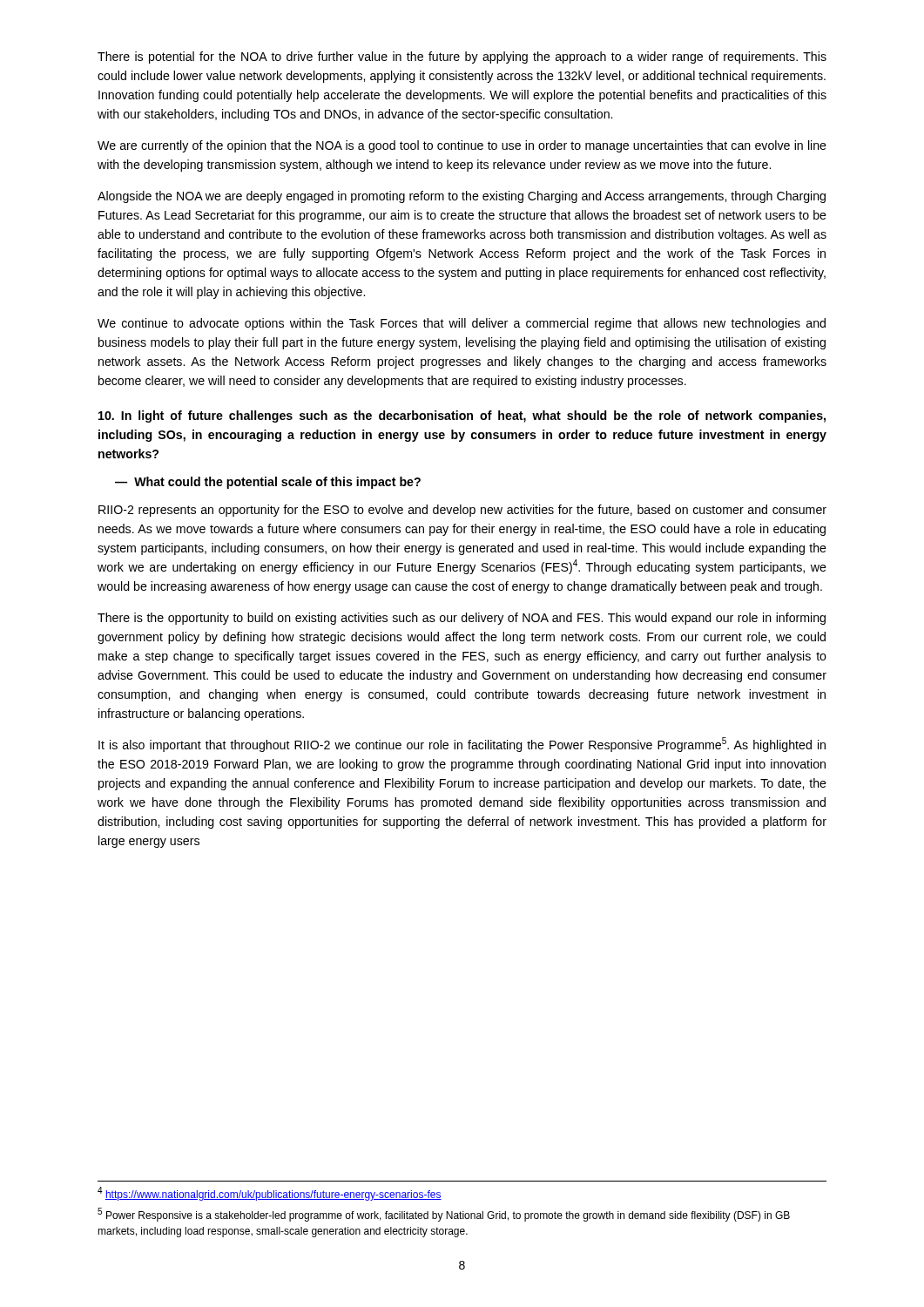Locate the passage starting "— What could the potential scale of"
This screenshot has width=924, height=1307.
pos(268,482)
